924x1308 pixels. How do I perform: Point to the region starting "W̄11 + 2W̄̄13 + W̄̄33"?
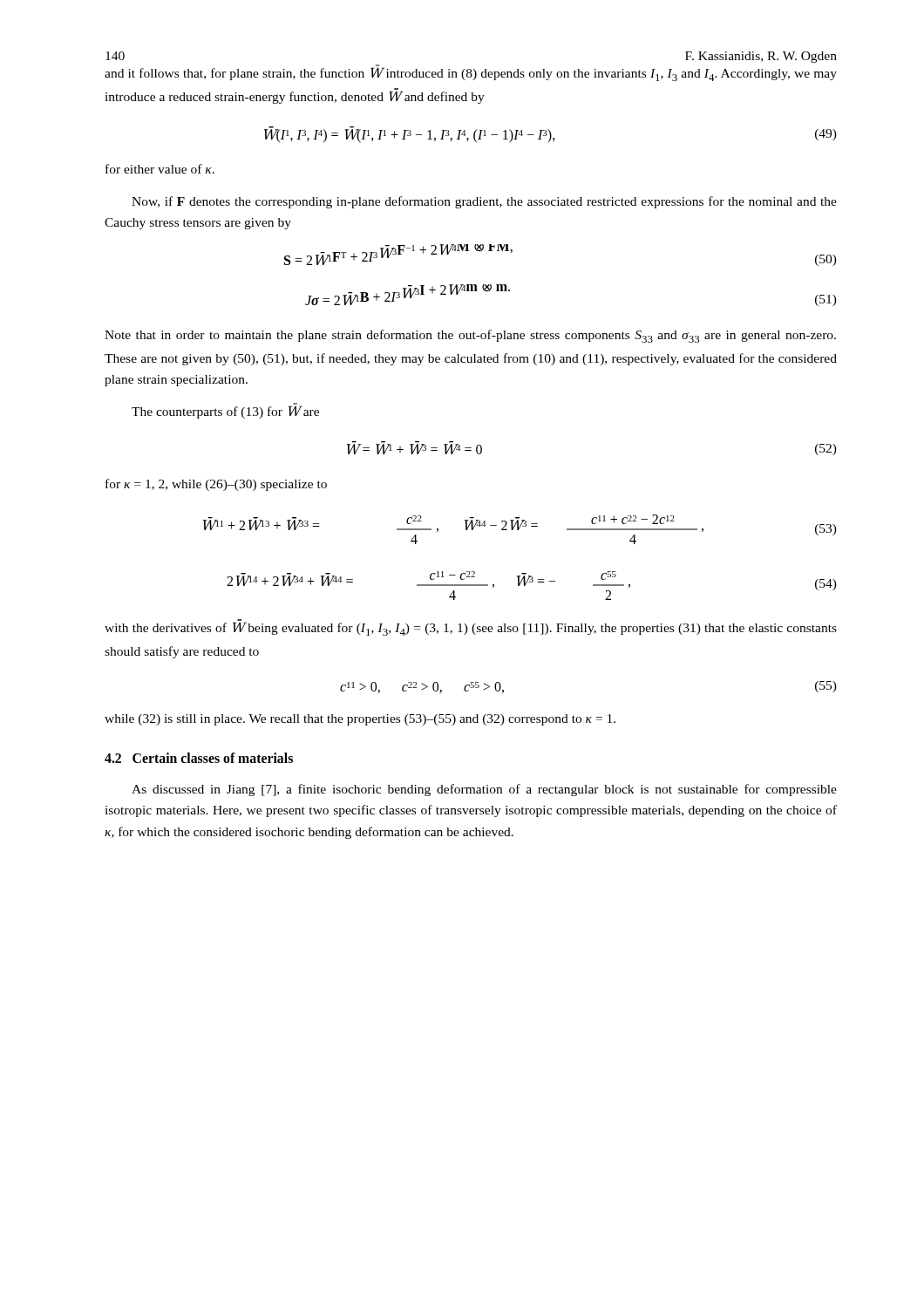[x=471, y=556]
